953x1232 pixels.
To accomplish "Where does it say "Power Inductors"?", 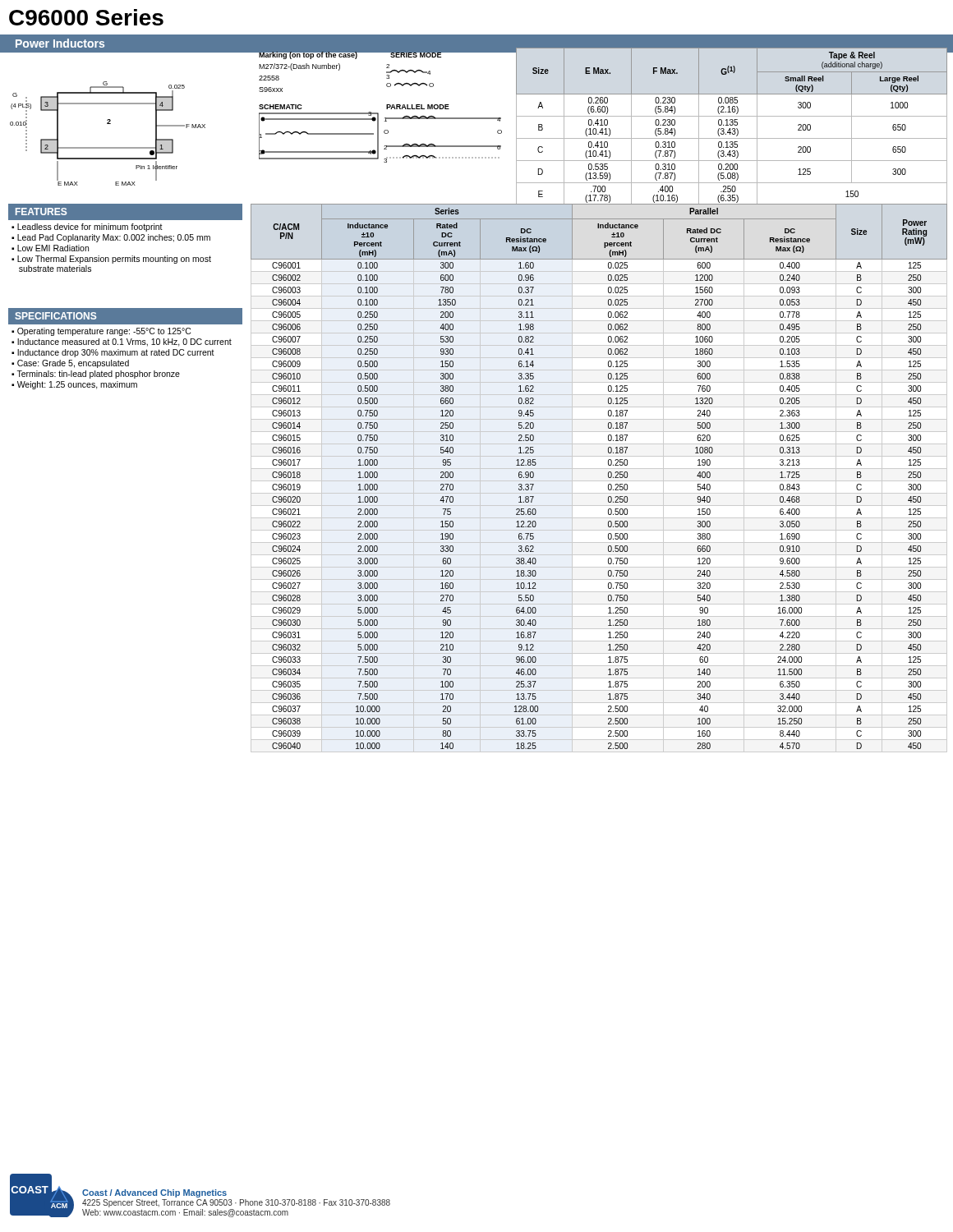I will (60, 44).
